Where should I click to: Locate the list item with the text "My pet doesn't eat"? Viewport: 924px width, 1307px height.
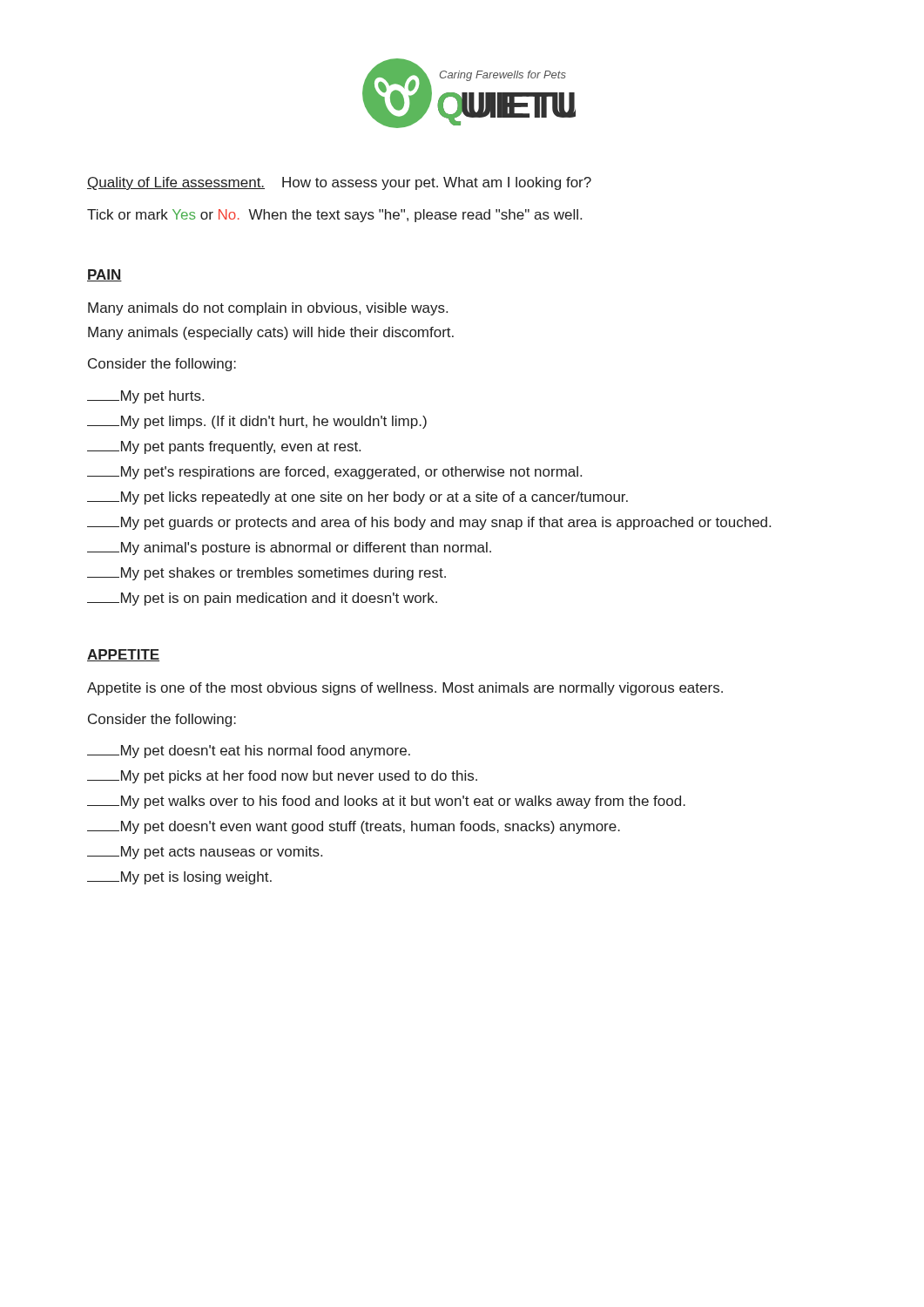click(249, 751)
